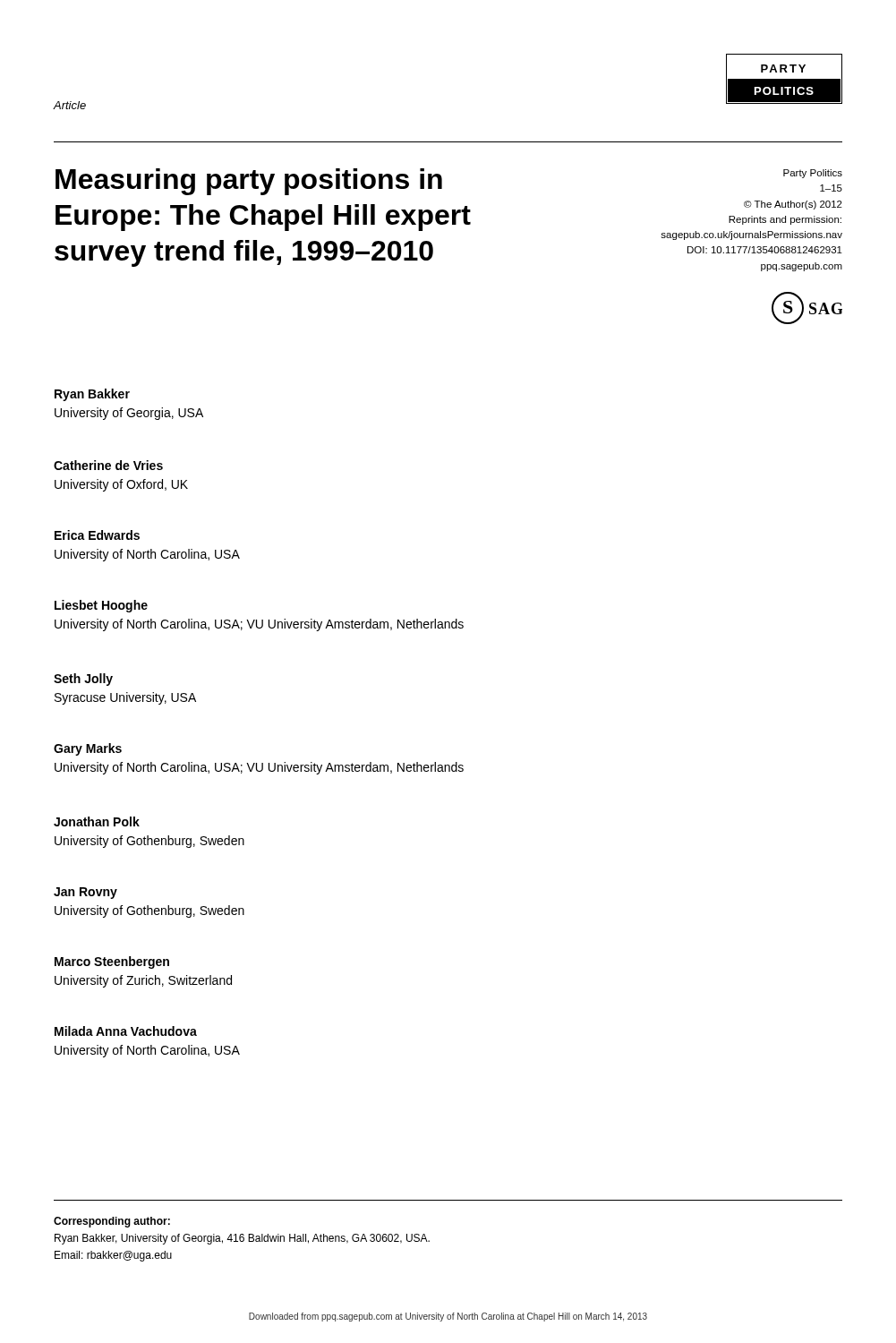
Task: Locate the block of text that opens with "Catherine de Vries University"
Action: tap(121, 475)
